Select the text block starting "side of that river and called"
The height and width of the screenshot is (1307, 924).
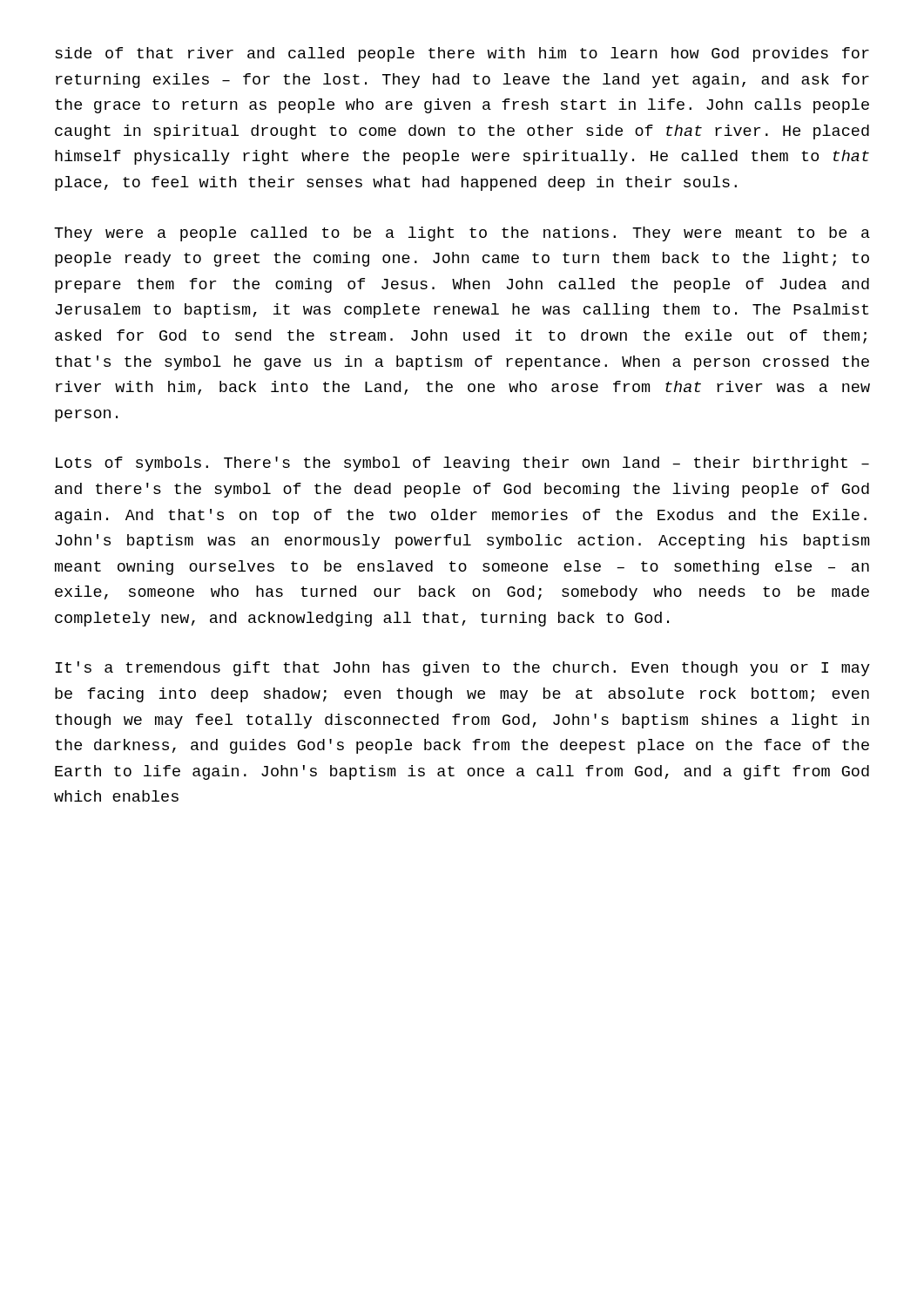pos(462,119)
